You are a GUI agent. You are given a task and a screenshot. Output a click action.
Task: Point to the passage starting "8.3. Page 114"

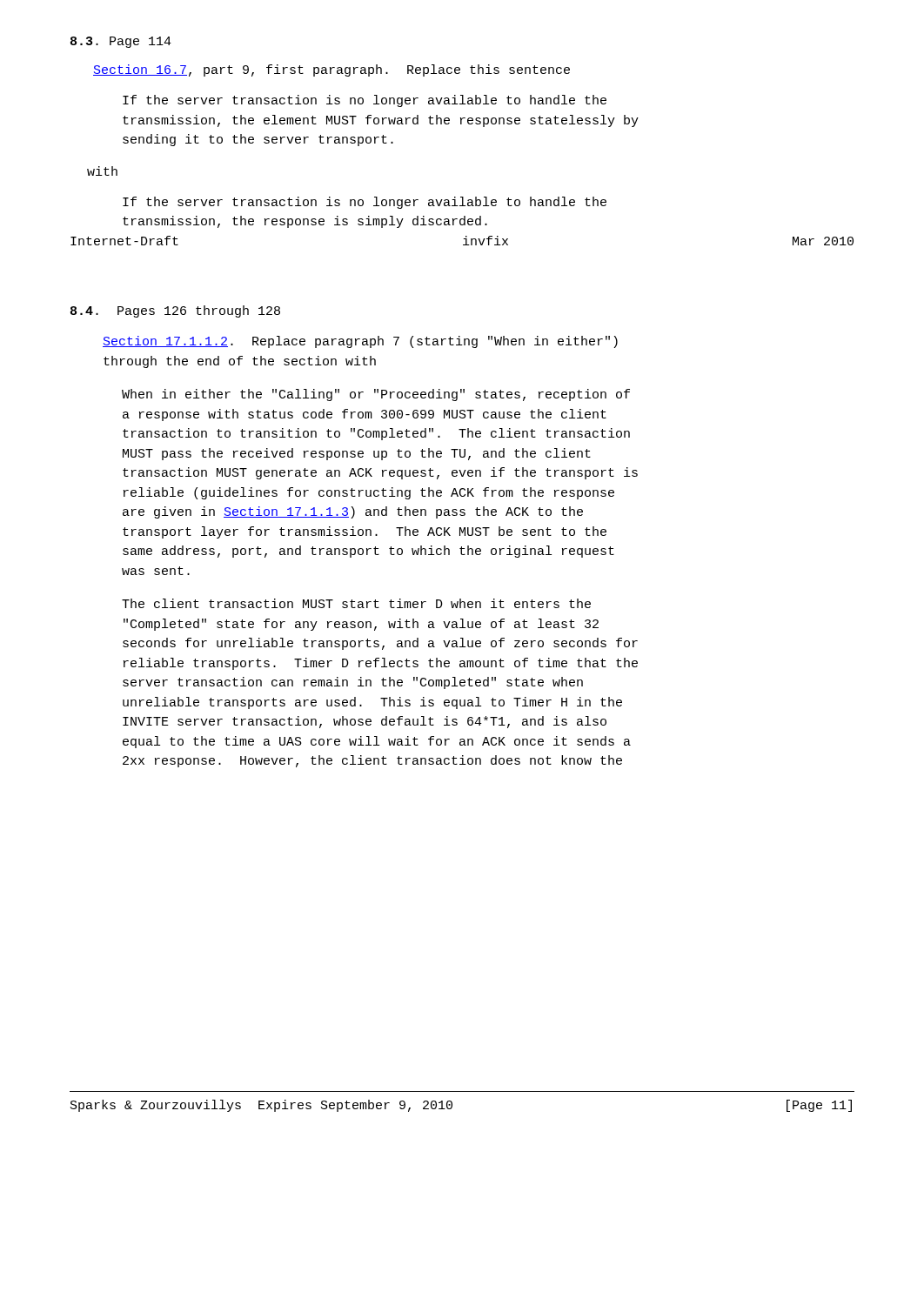coord(120,42)
